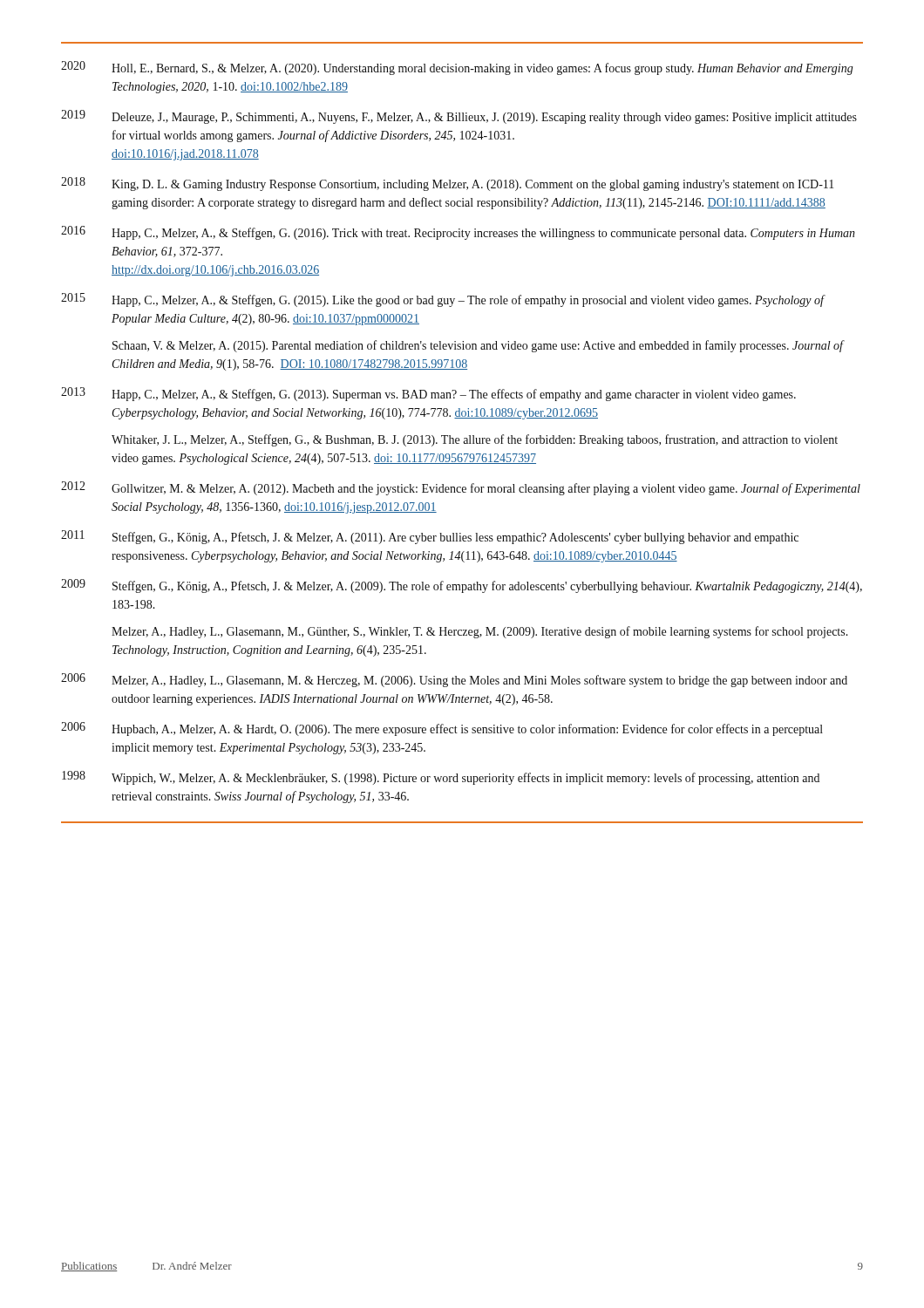Click on the list item containing "Melzer, A., Hadley, L., Glasemann, M., Günther, S.,"
The height and width of the screenshot is (1308, 924).
click(x=462, y=641)
